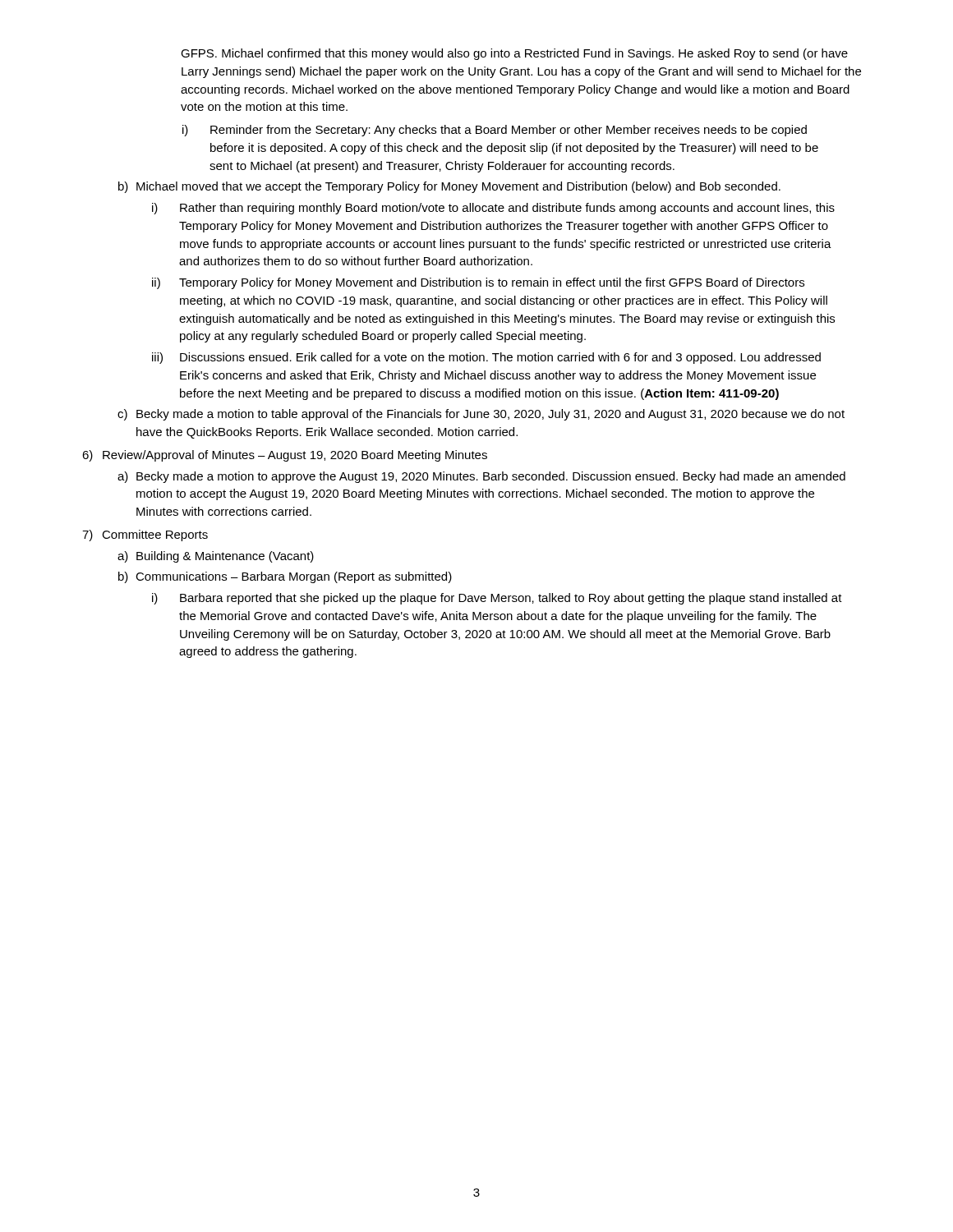Locate the list item containing "i)Barbara reported that she picked"
Viewport: 953px width, 1232px height.
point(497,625)
